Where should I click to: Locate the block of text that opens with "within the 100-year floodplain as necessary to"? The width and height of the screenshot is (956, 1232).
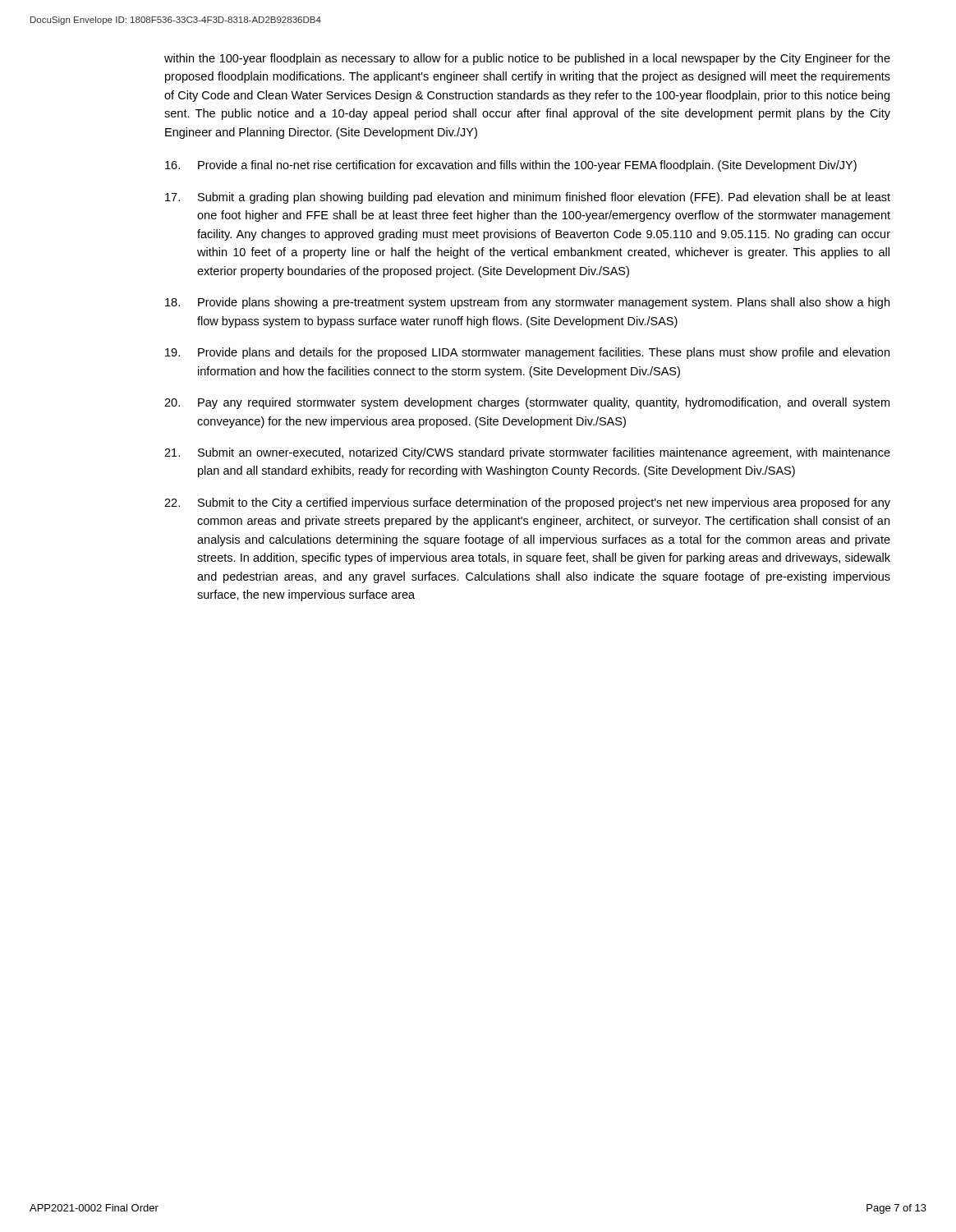pyautogui.click(x=527, y=95)
